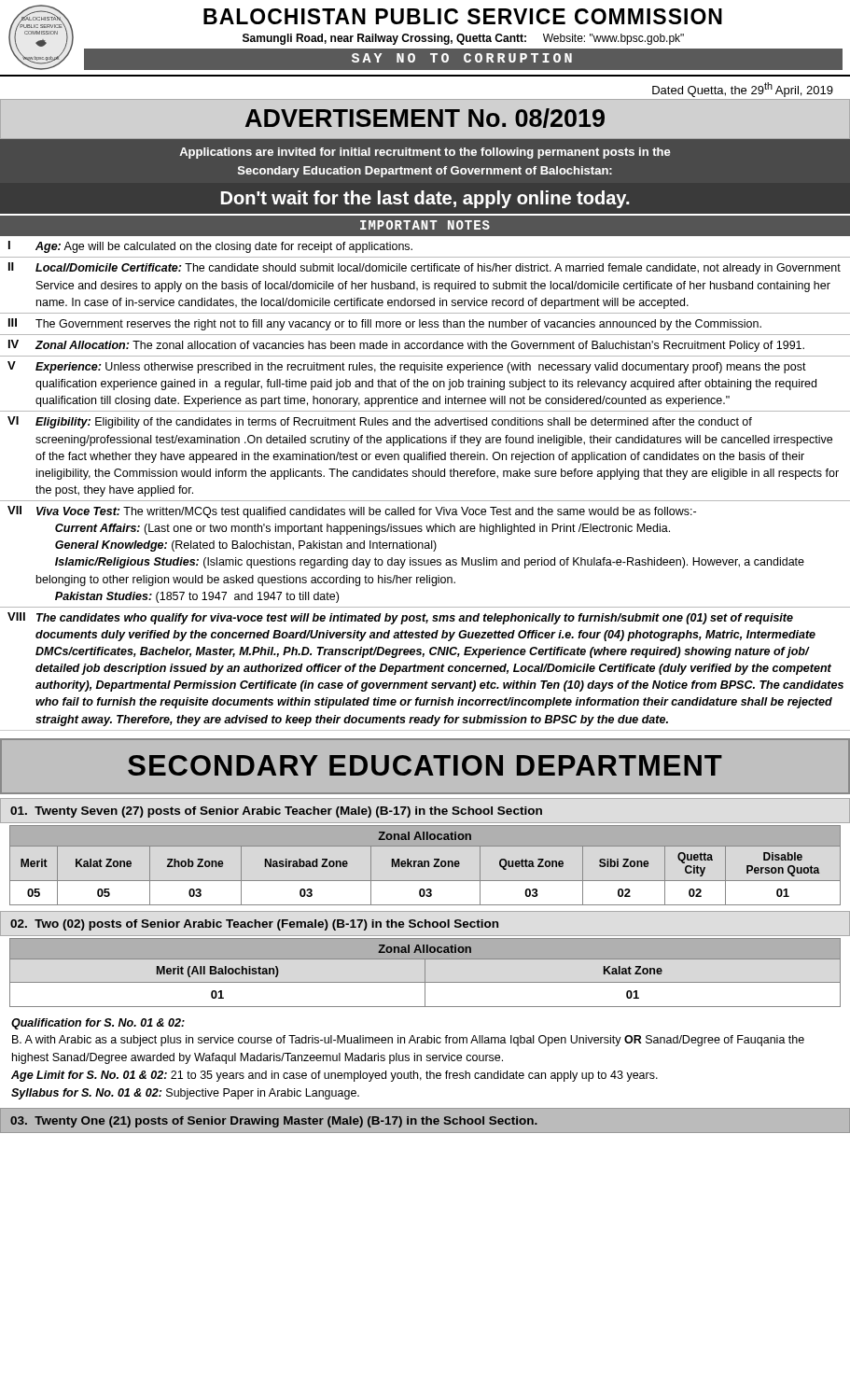Find the block on this page that starts "Dated Quetta, the 29th April,"

[x=742, y=89]
